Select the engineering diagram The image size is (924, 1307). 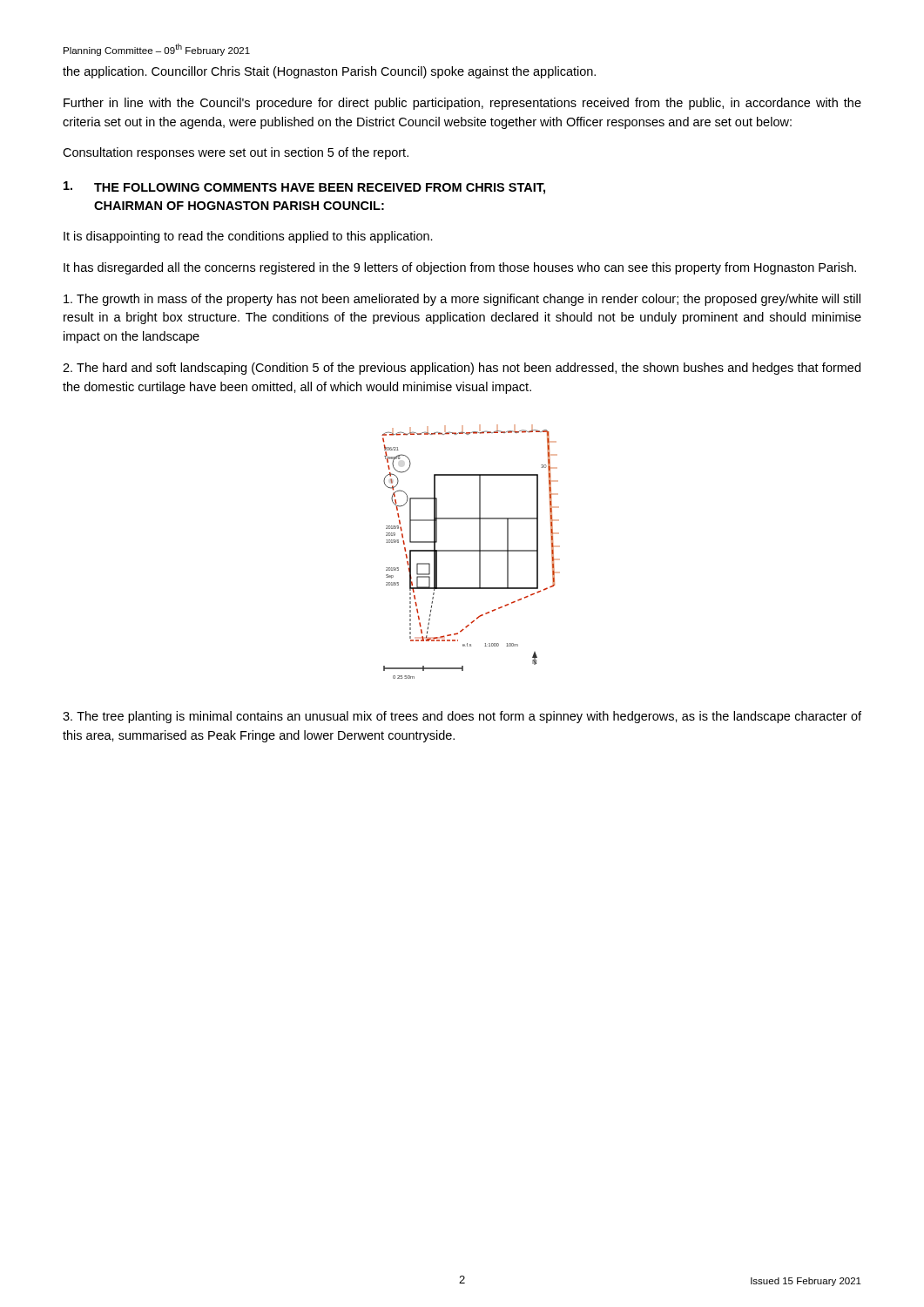pyautogui.click(x=462, y=552)
